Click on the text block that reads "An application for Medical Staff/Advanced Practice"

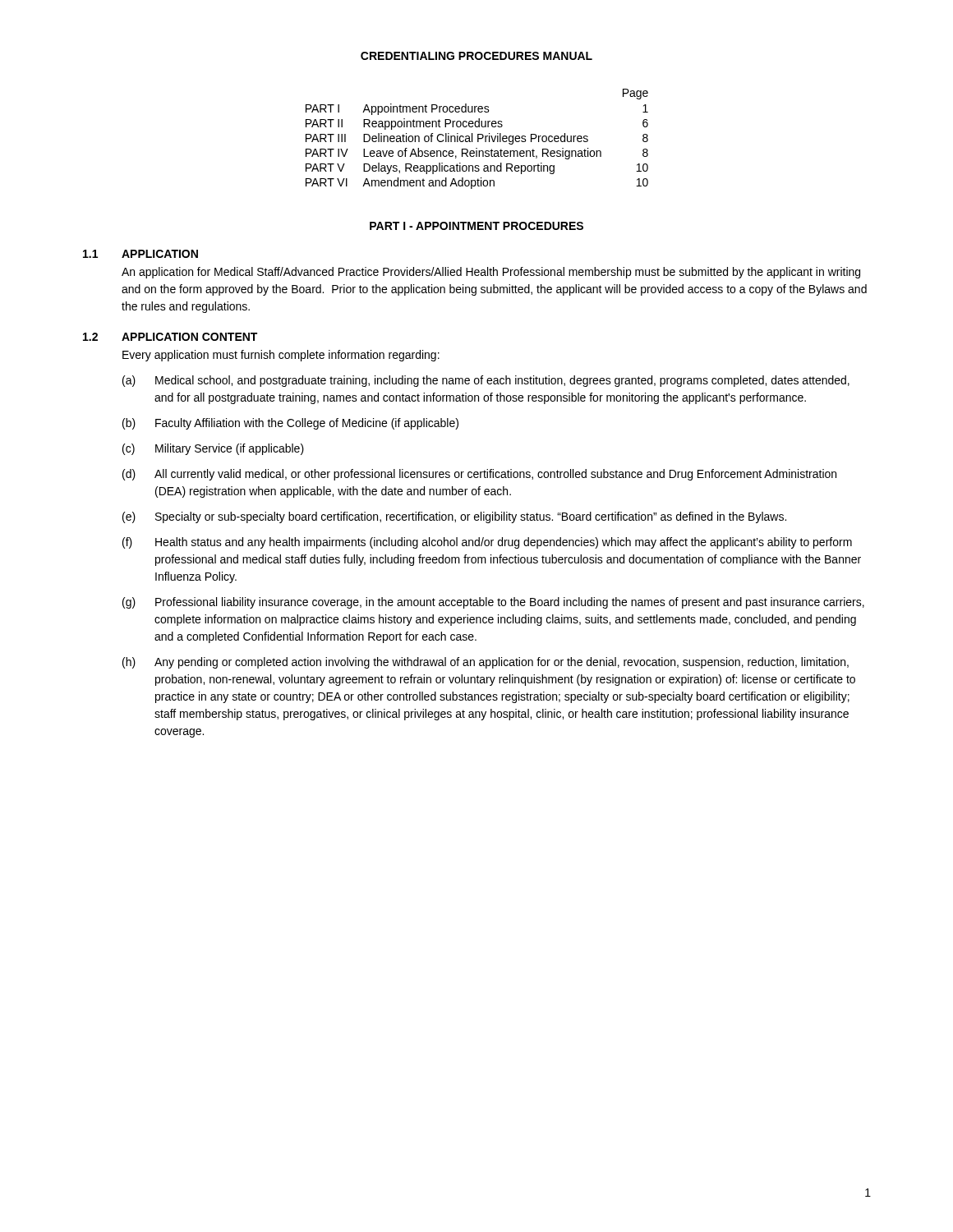pos(494,289)
